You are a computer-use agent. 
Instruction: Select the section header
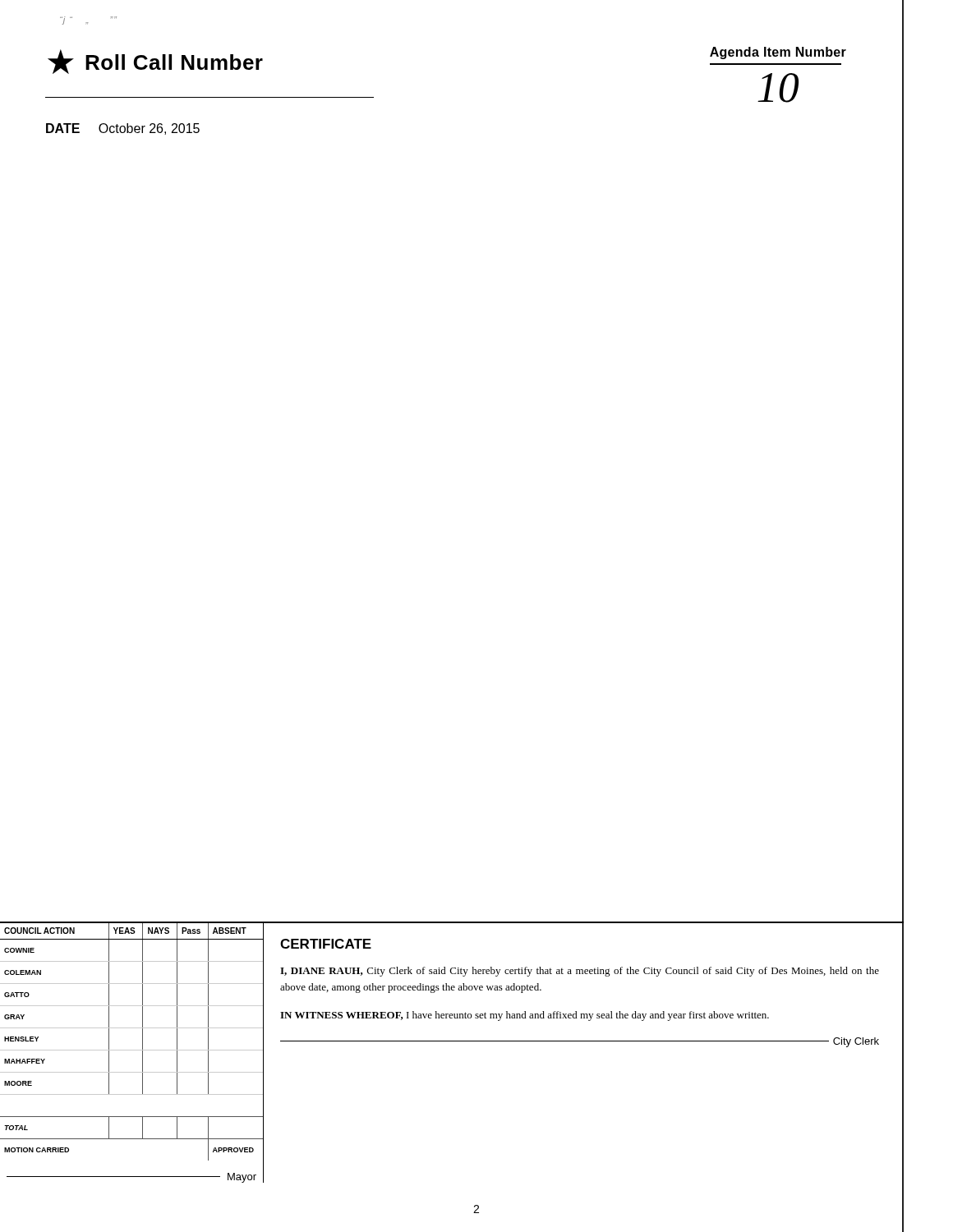coord(326,944)
